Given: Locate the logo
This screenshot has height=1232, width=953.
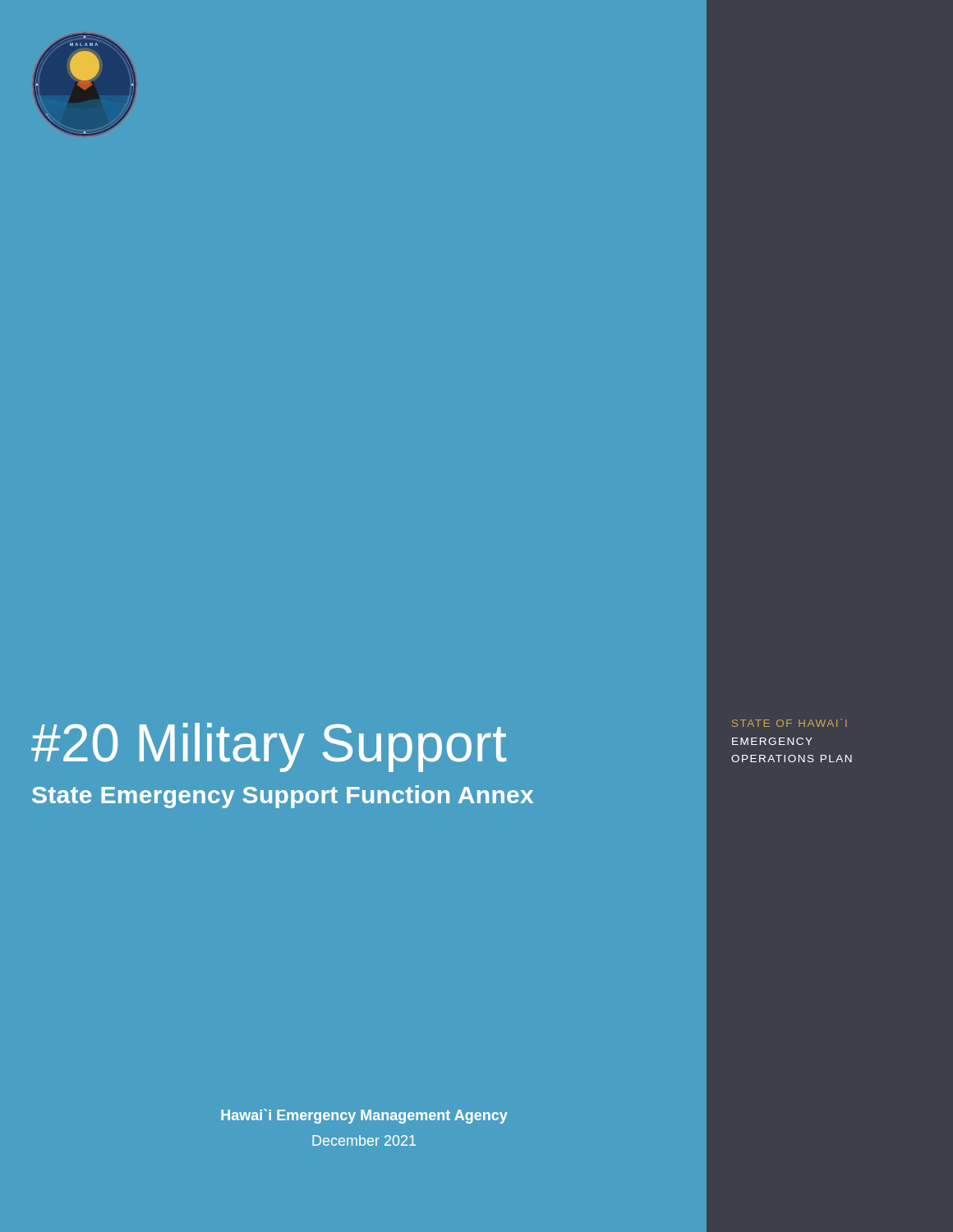Looking at the screenshot, I should (85, 85).
